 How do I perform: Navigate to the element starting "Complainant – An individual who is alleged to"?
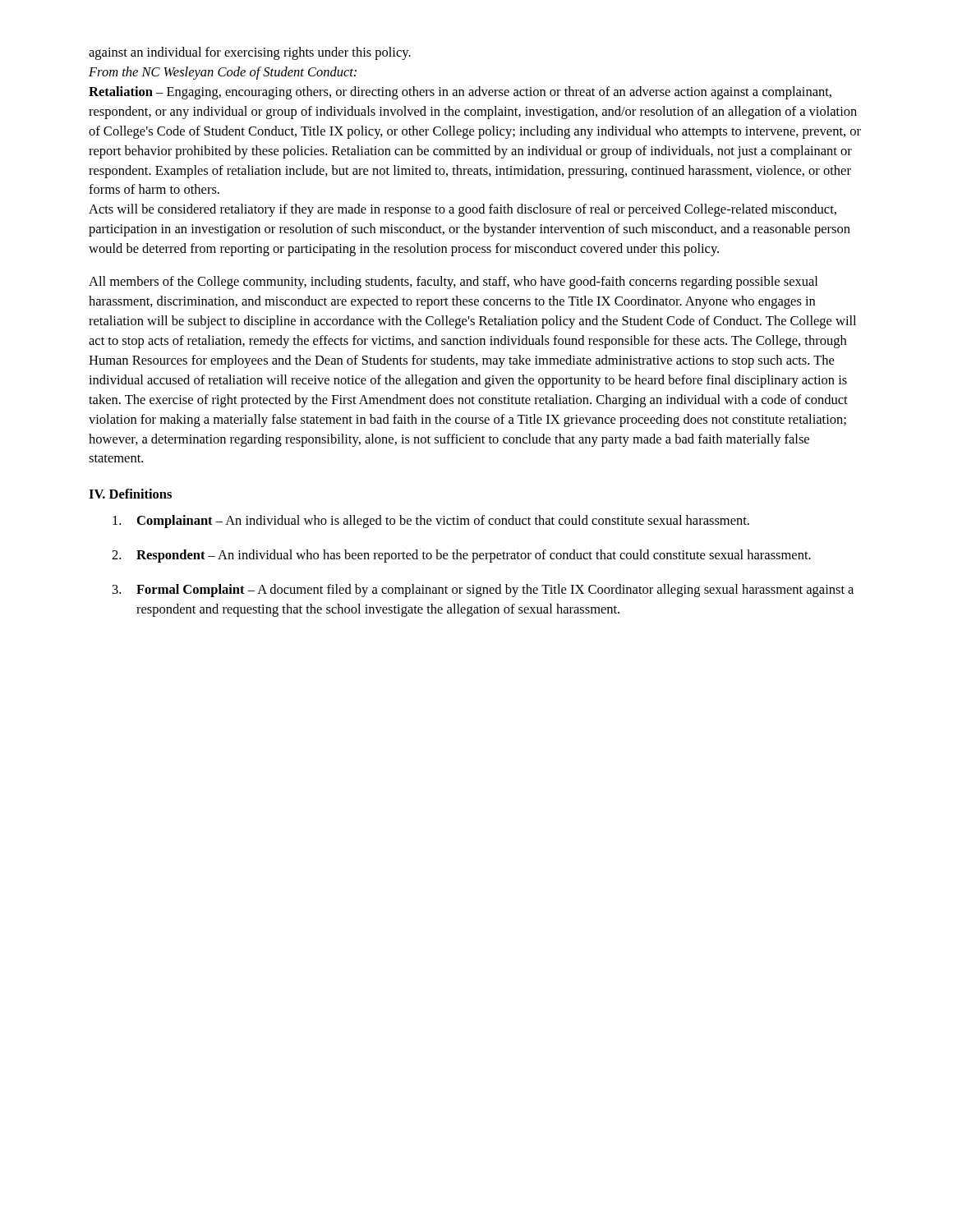click(x=488, y=521)
